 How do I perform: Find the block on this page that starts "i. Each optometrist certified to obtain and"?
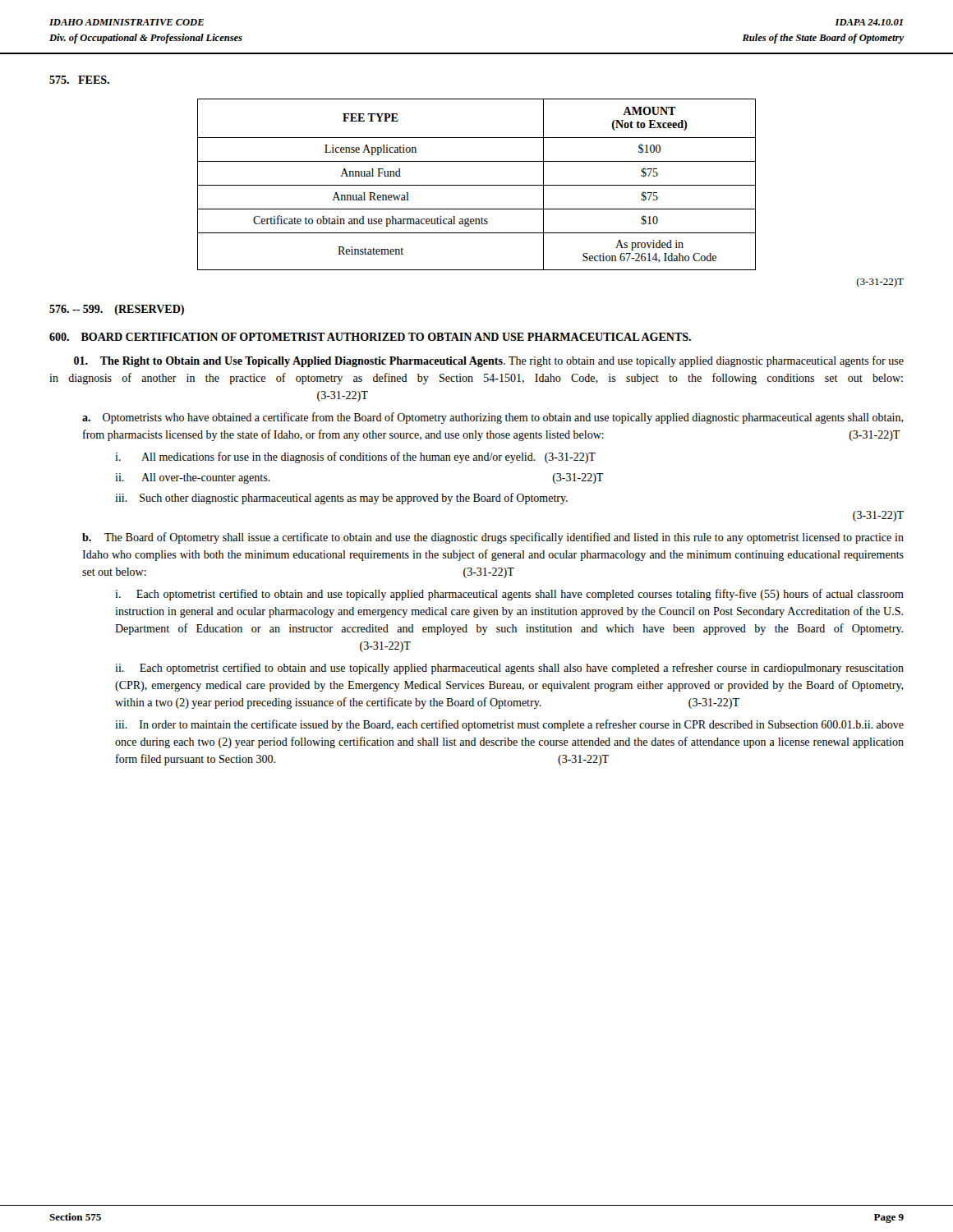coord(509,620)
